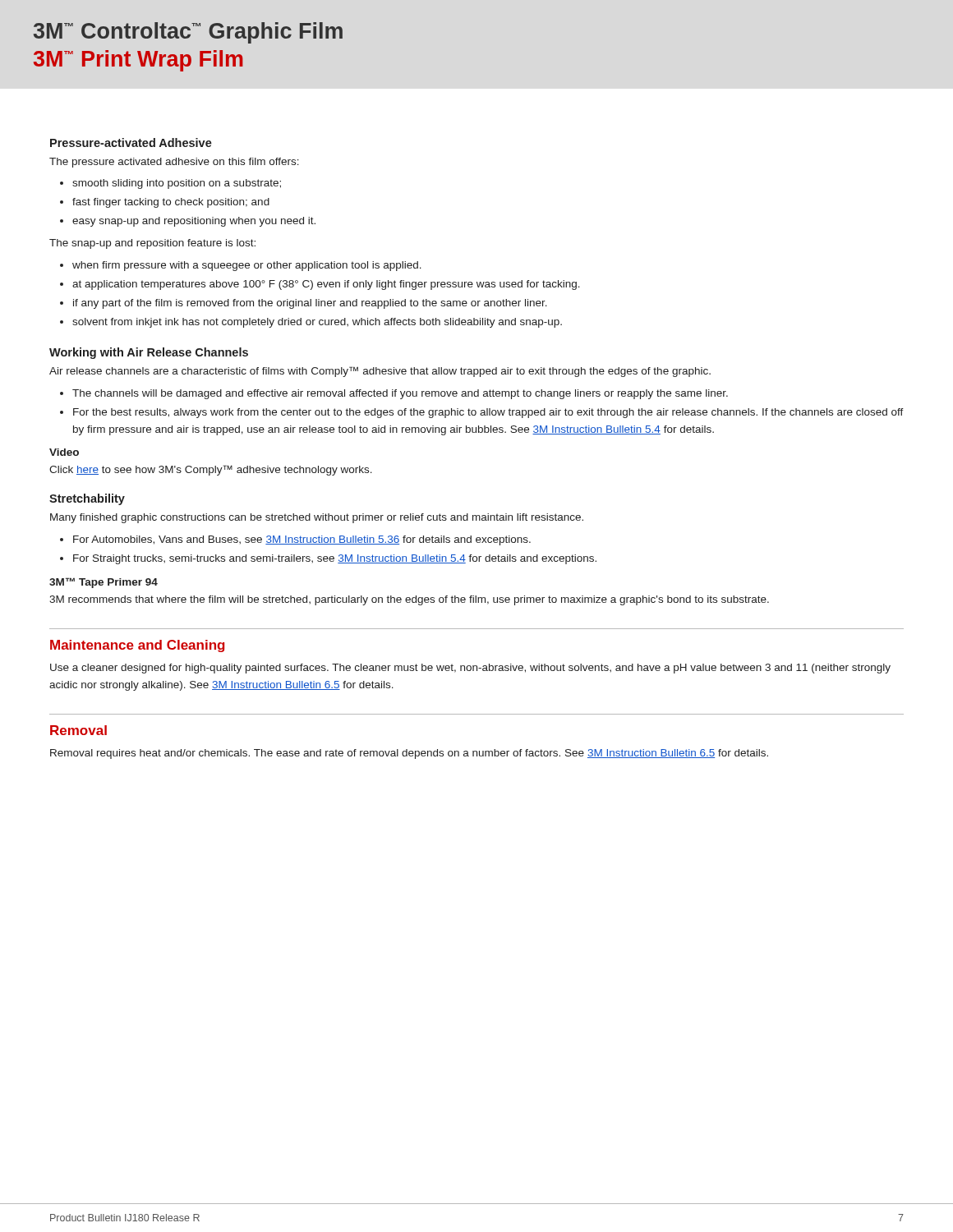Select the text block containing "Use a cleaner designed for high-quality painted"
The height and width of the screenshot is (1232, 953).
coord(470,676)
